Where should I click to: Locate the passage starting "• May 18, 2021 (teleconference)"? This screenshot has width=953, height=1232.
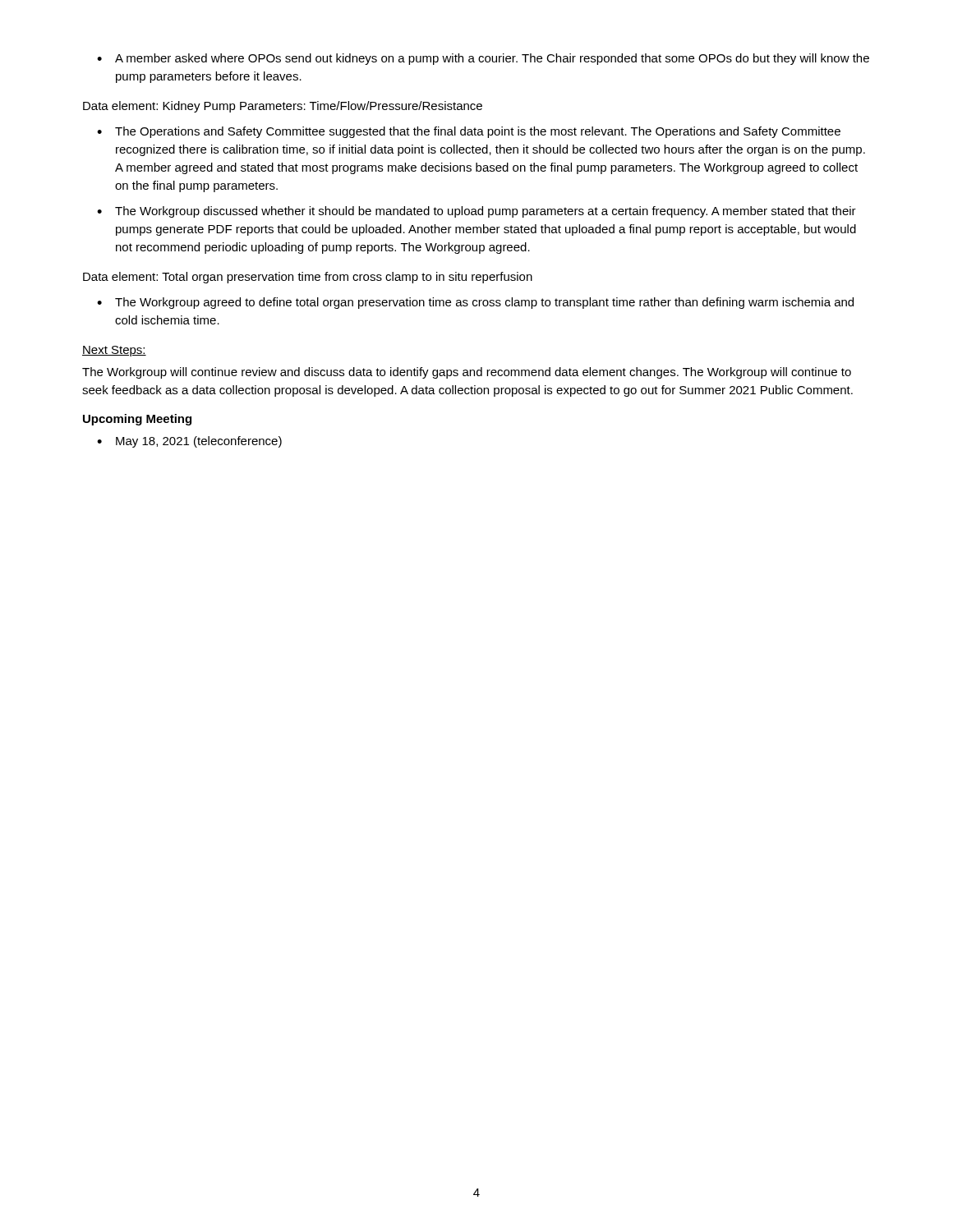189,442
